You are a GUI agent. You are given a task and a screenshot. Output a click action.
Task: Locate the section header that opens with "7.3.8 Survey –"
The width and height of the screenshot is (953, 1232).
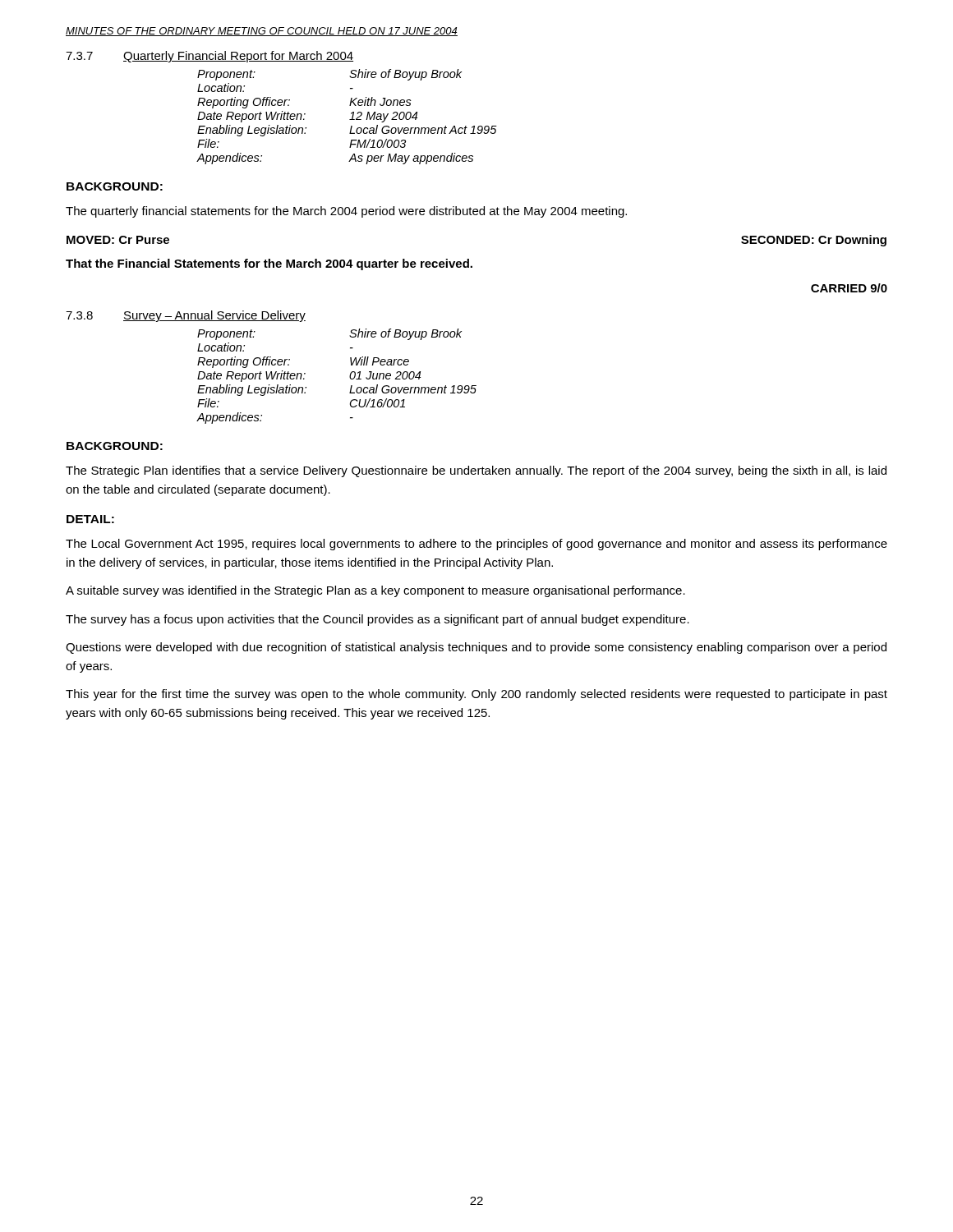point(186,316)
